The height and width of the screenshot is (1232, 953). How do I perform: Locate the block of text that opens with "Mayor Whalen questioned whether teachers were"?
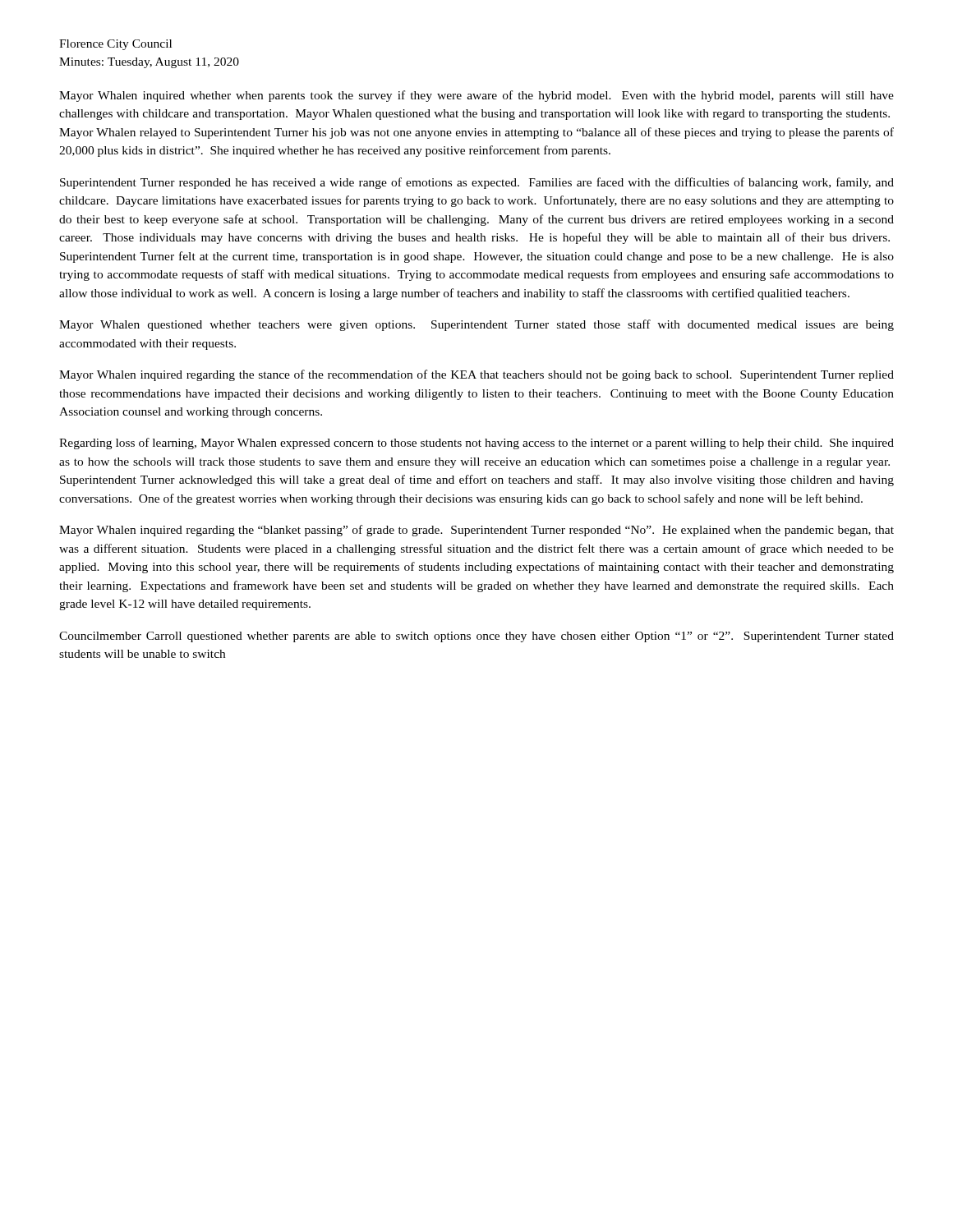(x=476, y=333)
